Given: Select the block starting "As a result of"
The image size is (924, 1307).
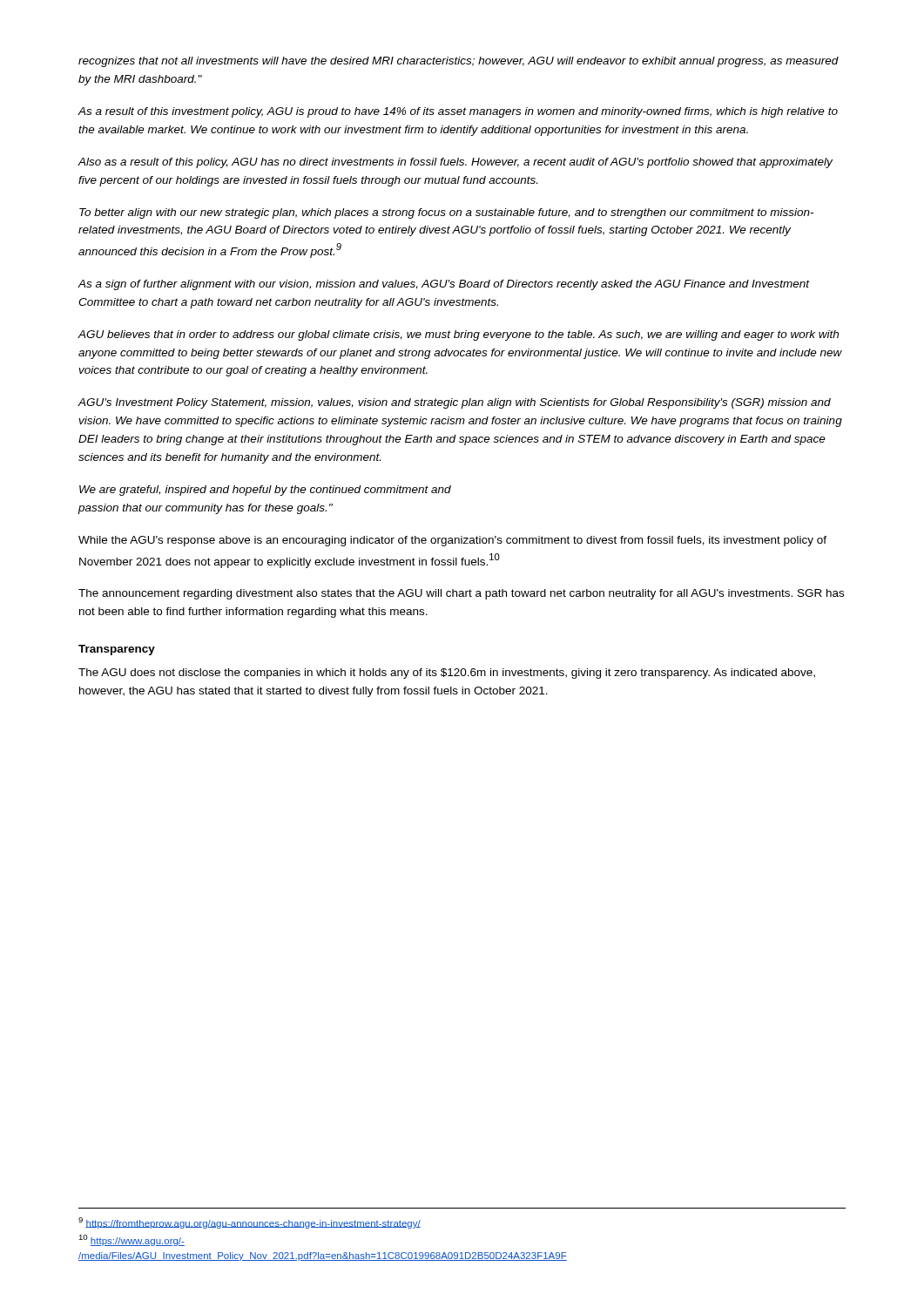Looking at the screenshot, I should (458, 120).
